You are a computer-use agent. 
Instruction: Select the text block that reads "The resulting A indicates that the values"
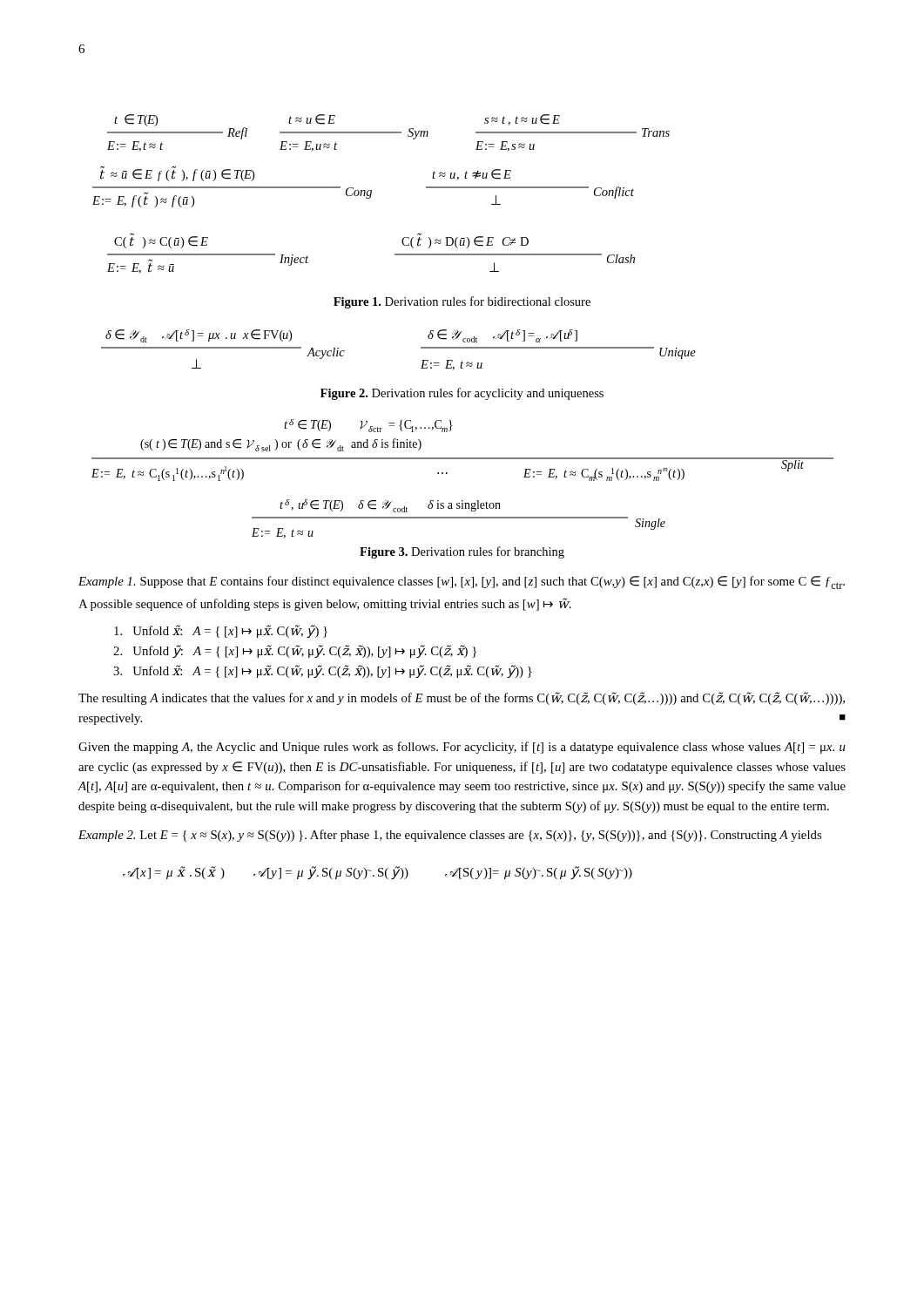[x=462, y=708]
